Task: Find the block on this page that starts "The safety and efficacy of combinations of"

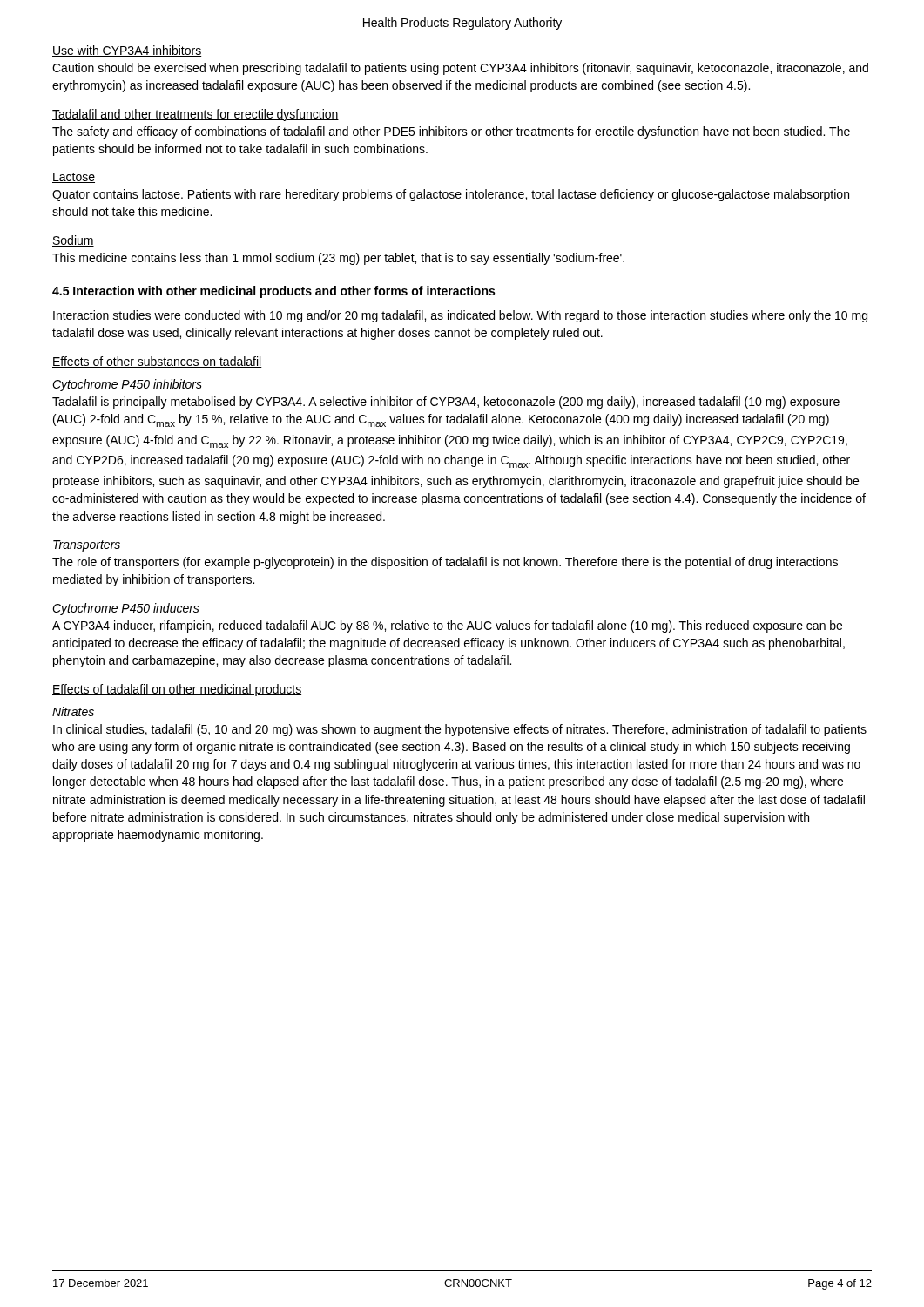Action: click(x=462, y=140)
